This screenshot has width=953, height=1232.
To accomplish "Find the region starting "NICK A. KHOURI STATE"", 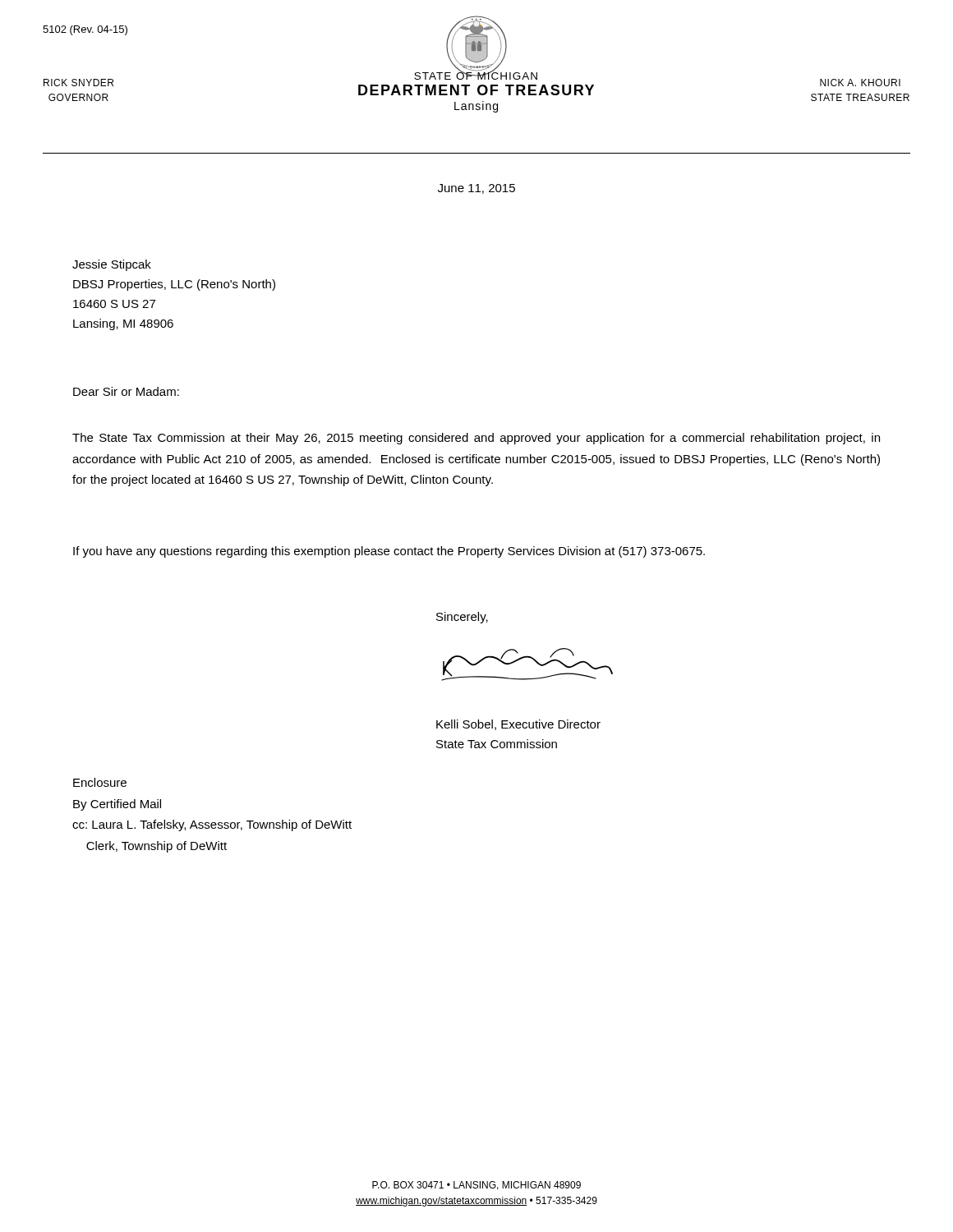I will click(x=860, y=90).
